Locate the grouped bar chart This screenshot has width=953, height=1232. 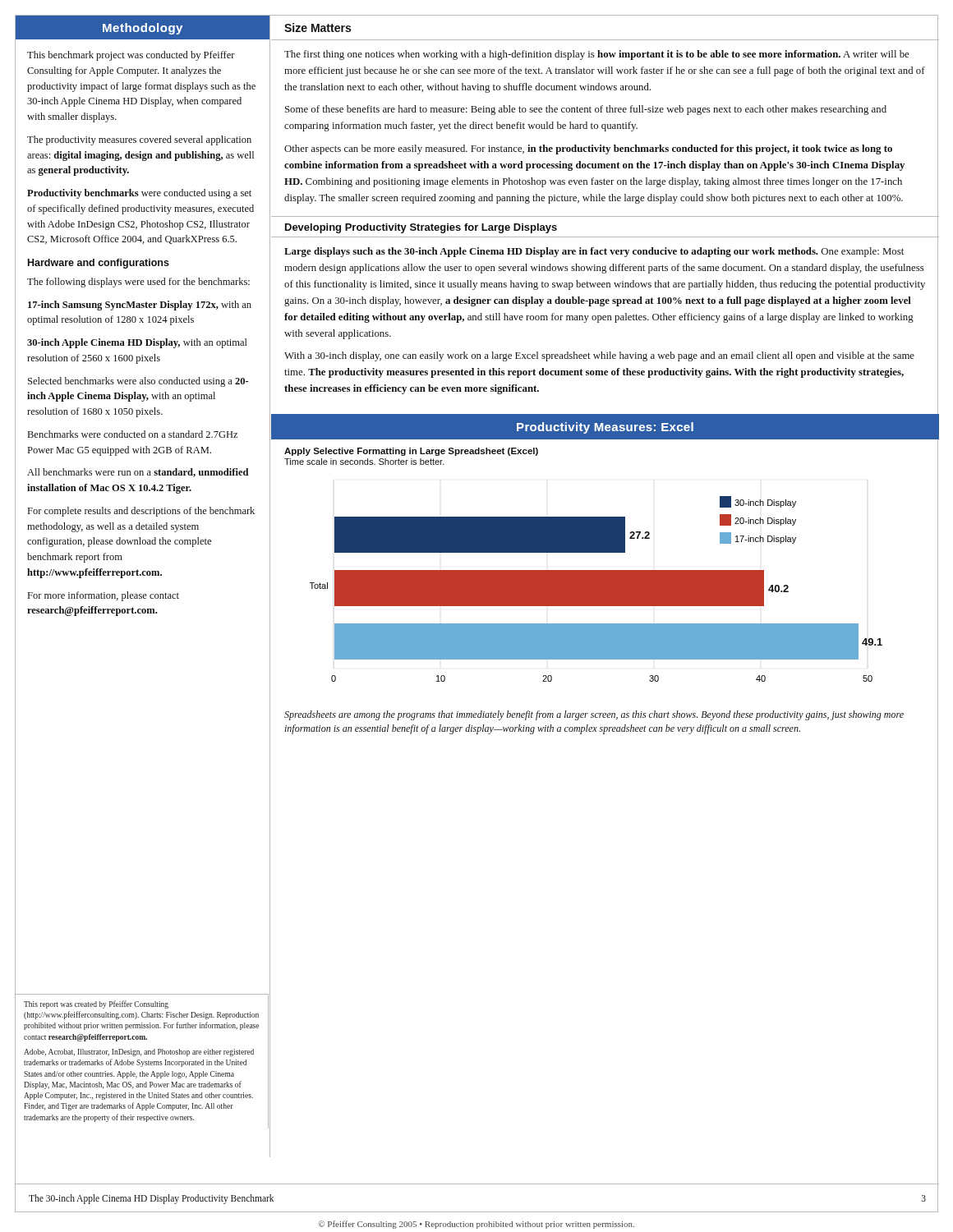pyautogui.click(x=605, y=572)
